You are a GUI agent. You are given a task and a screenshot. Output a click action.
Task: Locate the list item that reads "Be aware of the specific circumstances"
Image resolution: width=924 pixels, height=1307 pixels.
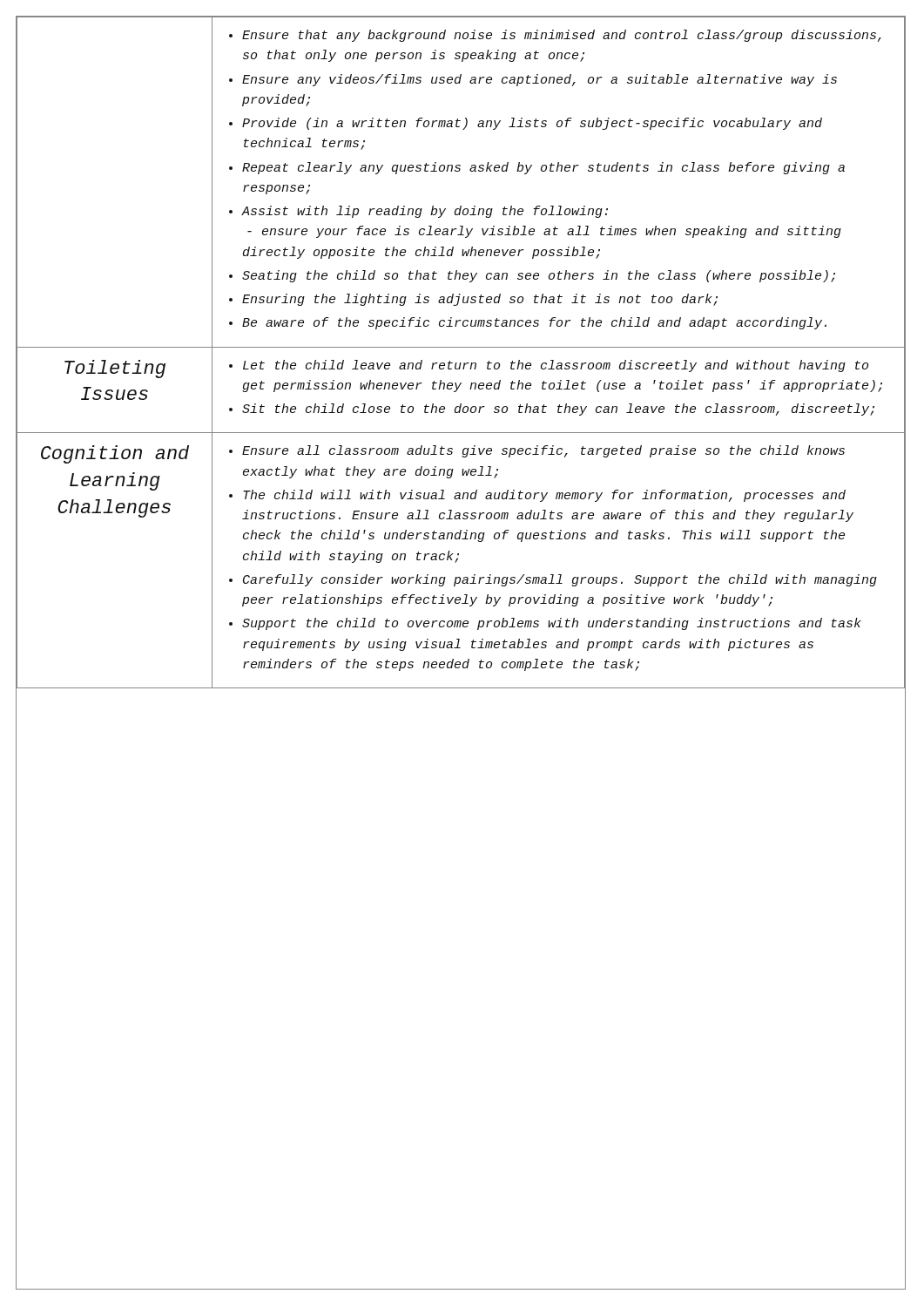536,324
